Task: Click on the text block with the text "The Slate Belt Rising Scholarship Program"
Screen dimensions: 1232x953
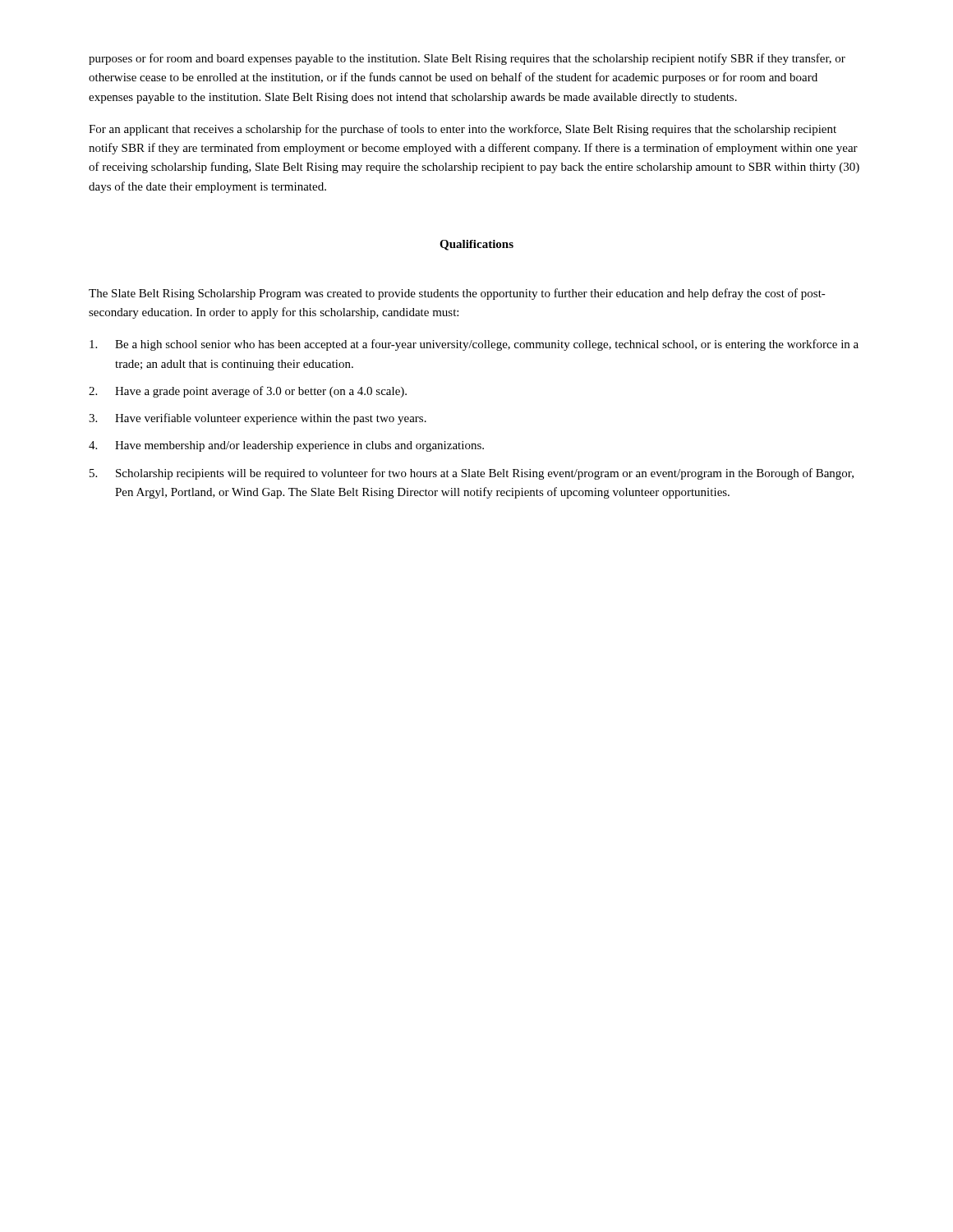Action: coord(457,303)
